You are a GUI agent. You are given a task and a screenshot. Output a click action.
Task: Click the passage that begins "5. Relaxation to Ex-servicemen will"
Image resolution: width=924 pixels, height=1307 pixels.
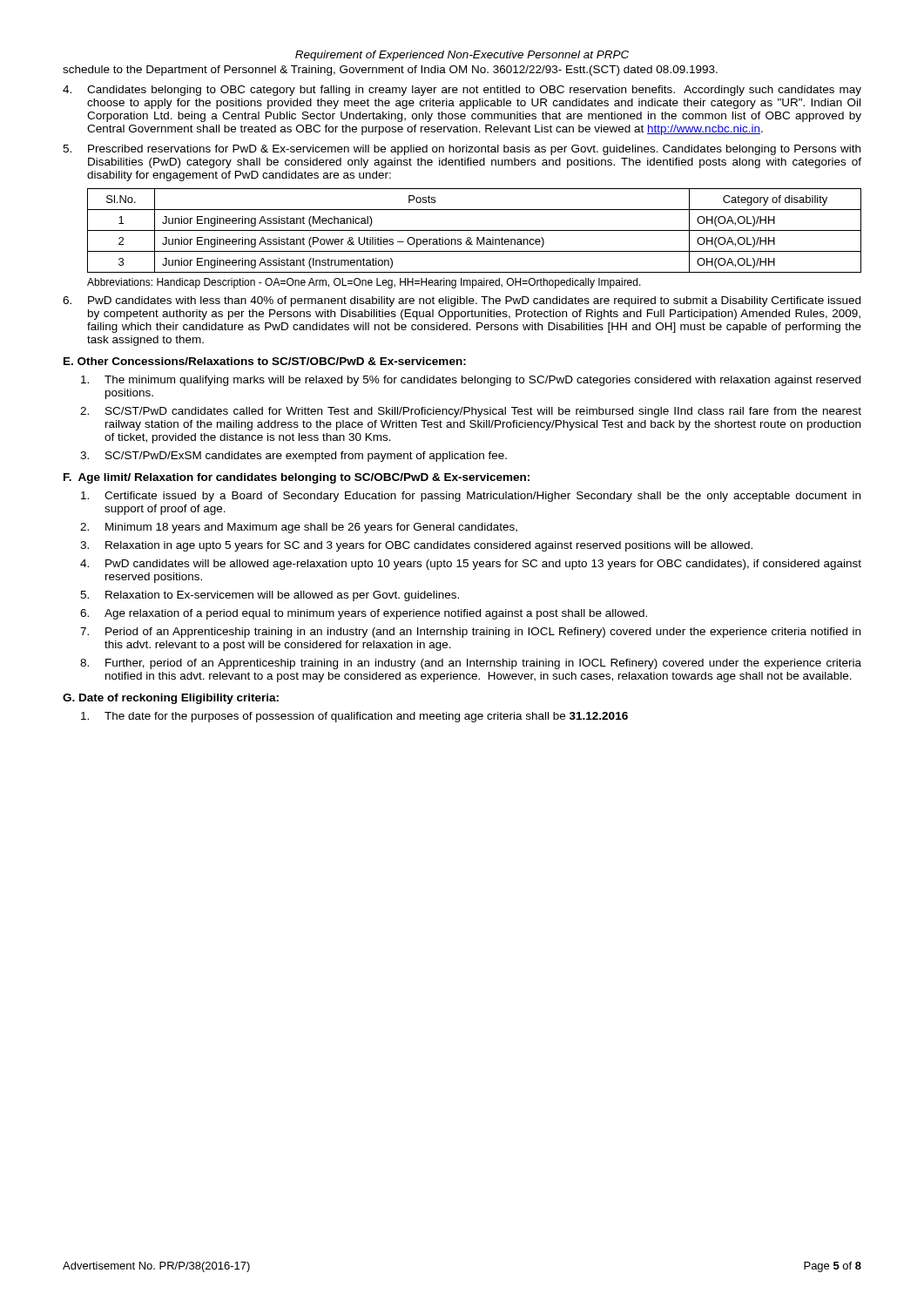[270, 596]
